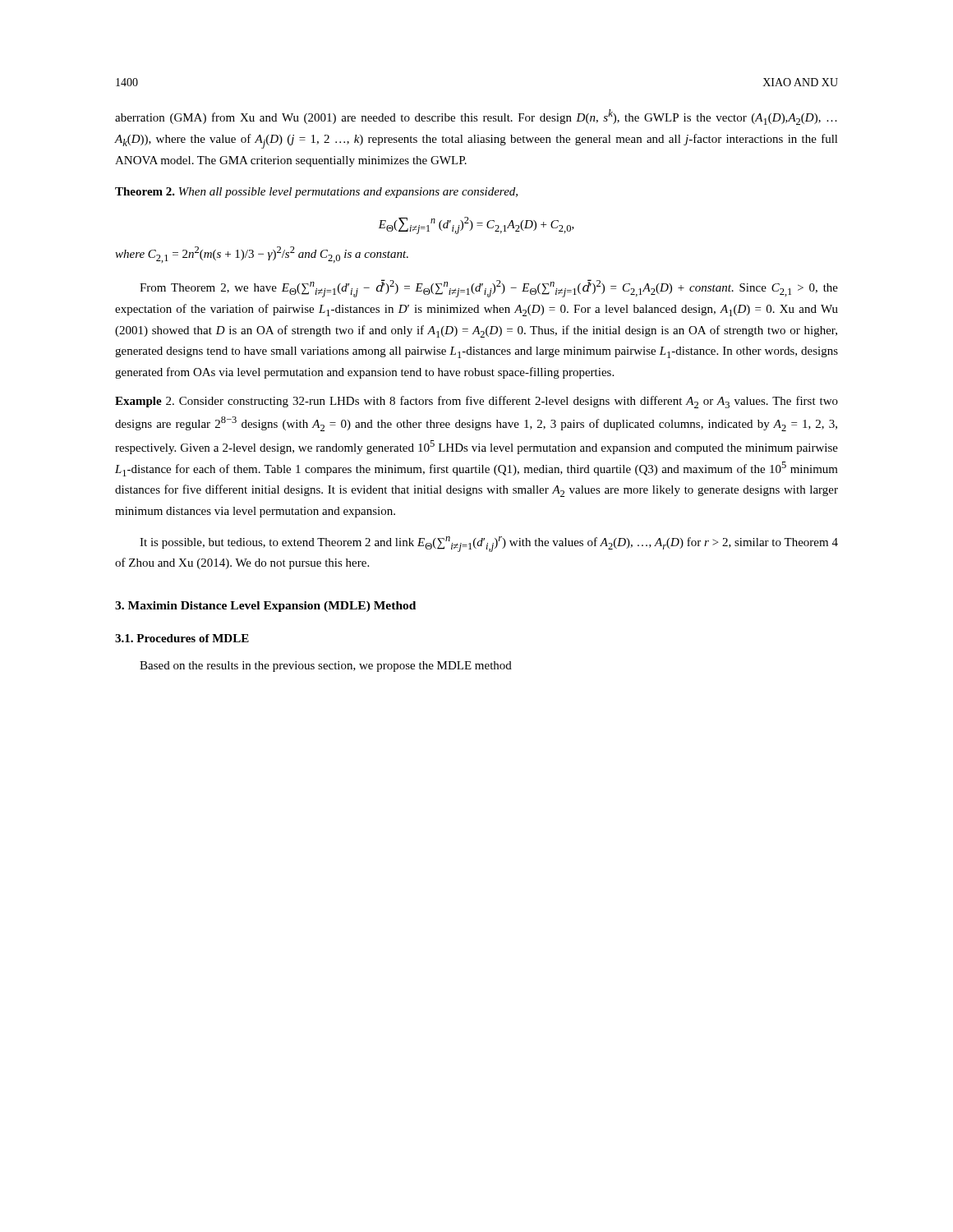Find the text block containing "It is possible,"
Viewport: 953px width, 1232px height.
coord(476,551)
